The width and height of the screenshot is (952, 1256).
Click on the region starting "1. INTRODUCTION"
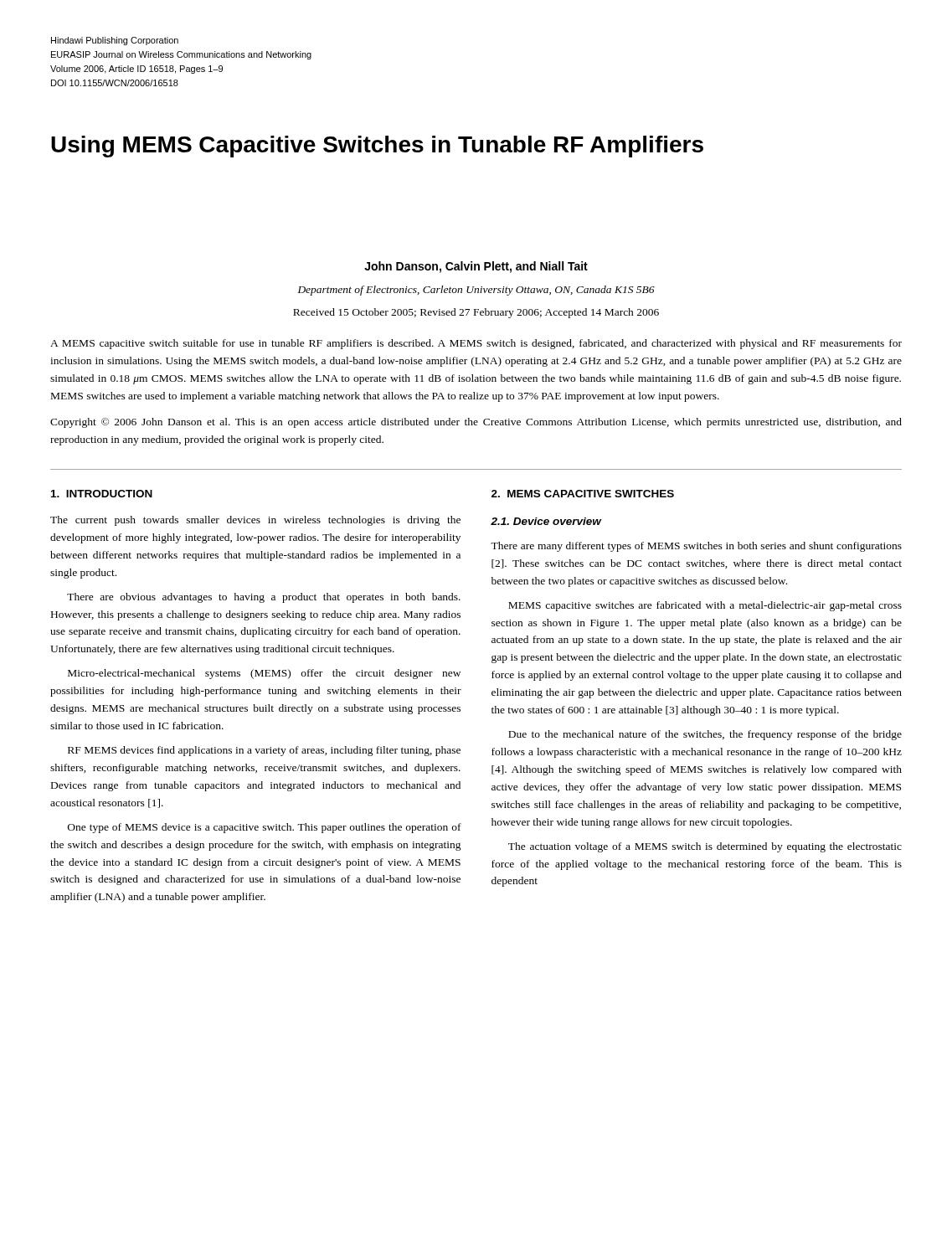click(101, 494)
